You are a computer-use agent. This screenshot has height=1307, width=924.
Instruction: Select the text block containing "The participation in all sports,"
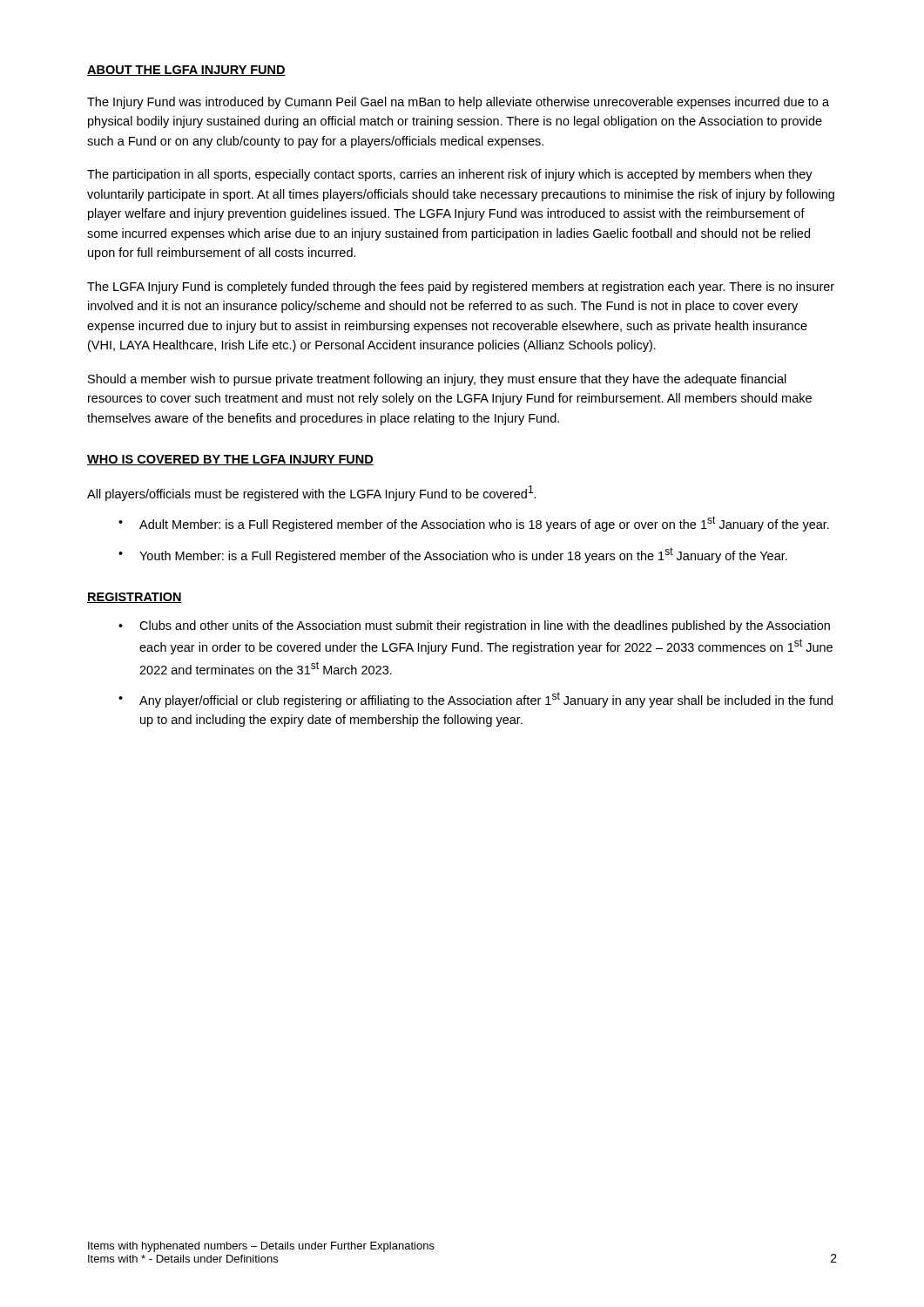(x=461, y=214)
